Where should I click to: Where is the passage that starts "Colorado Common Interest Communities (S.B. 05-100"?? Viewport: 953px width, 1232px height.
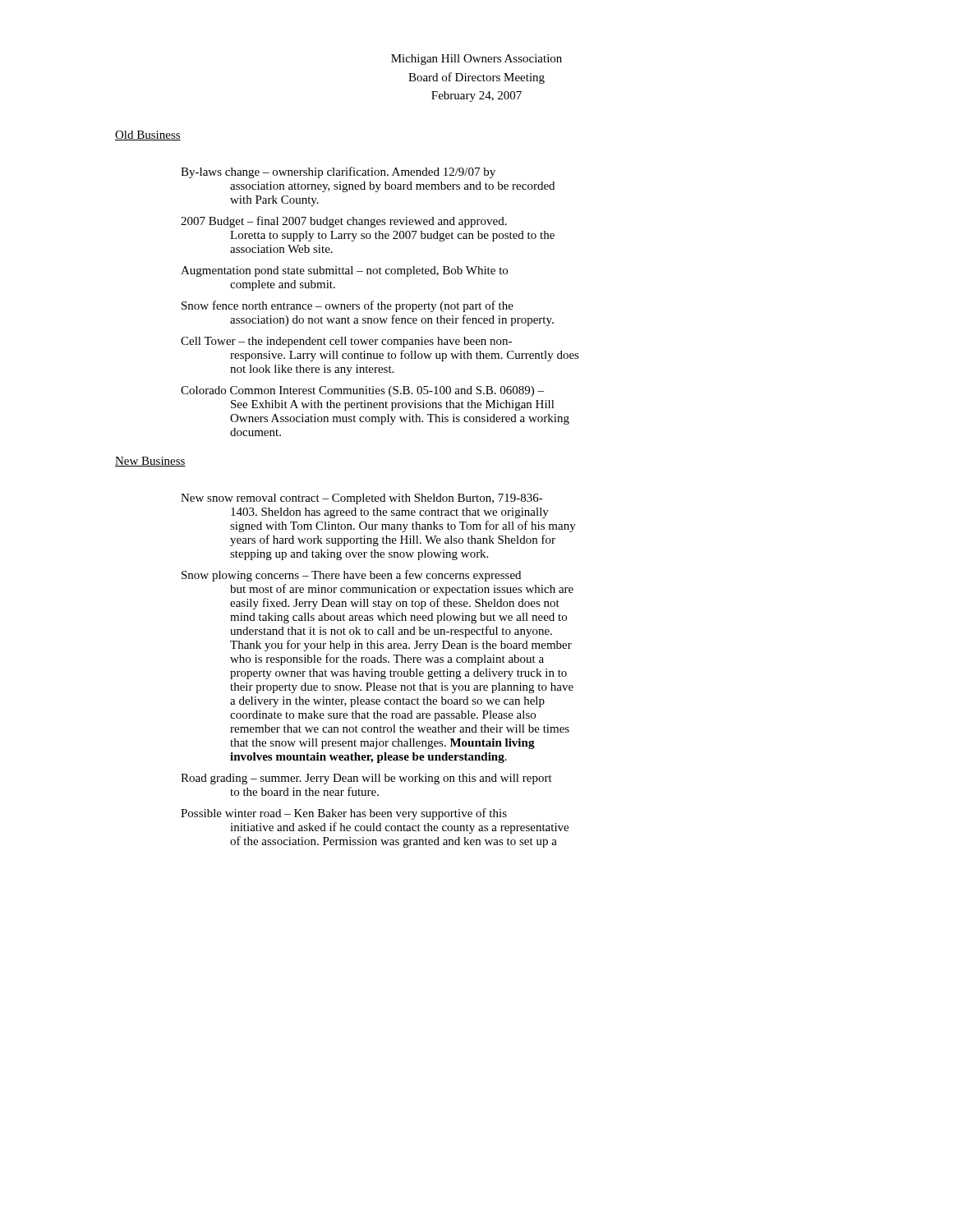click(x=509, y=411)
